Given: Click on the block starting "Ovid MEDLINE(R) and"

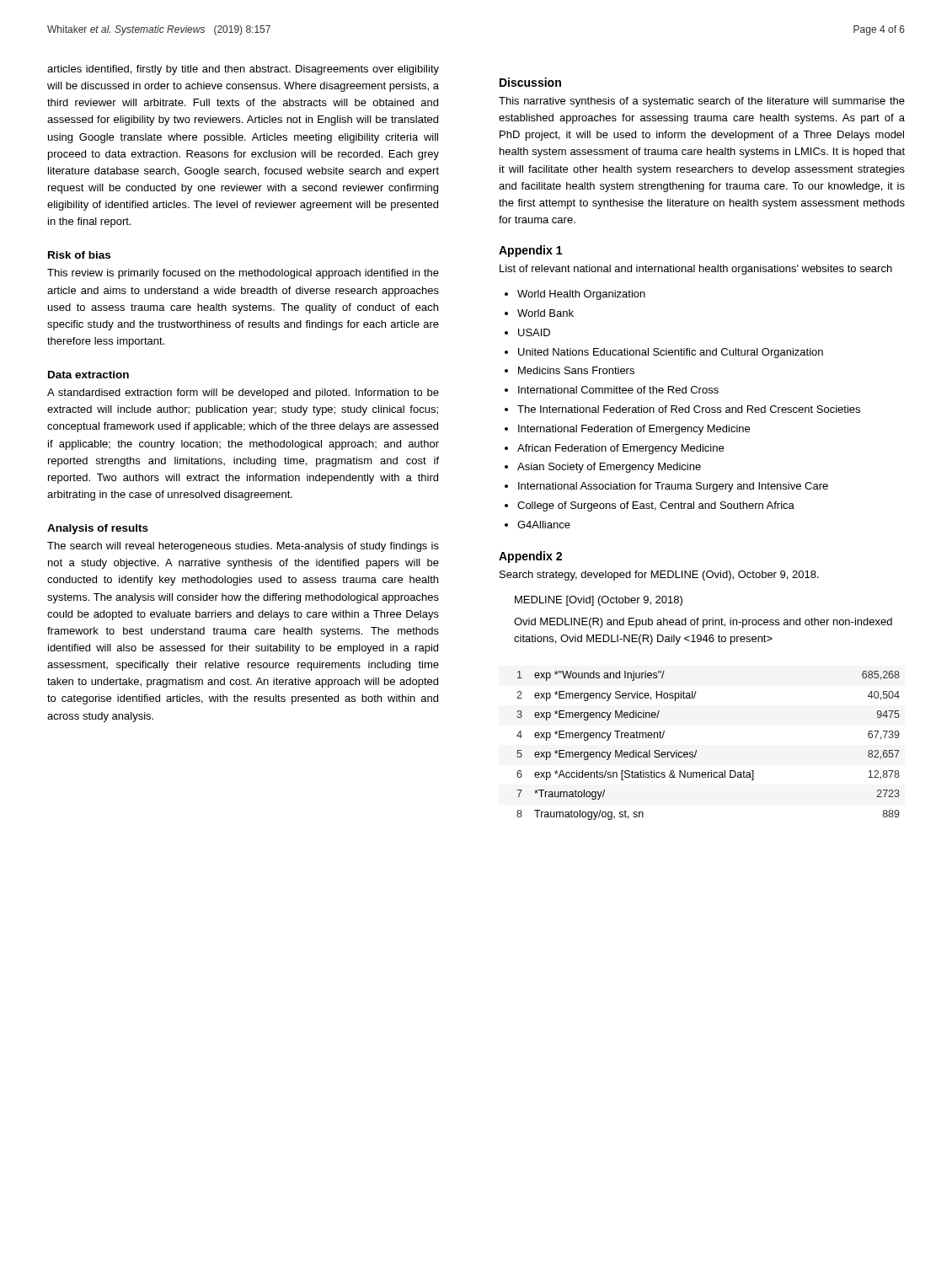Looking at the screenshot, I should click(x=703, y=630).
